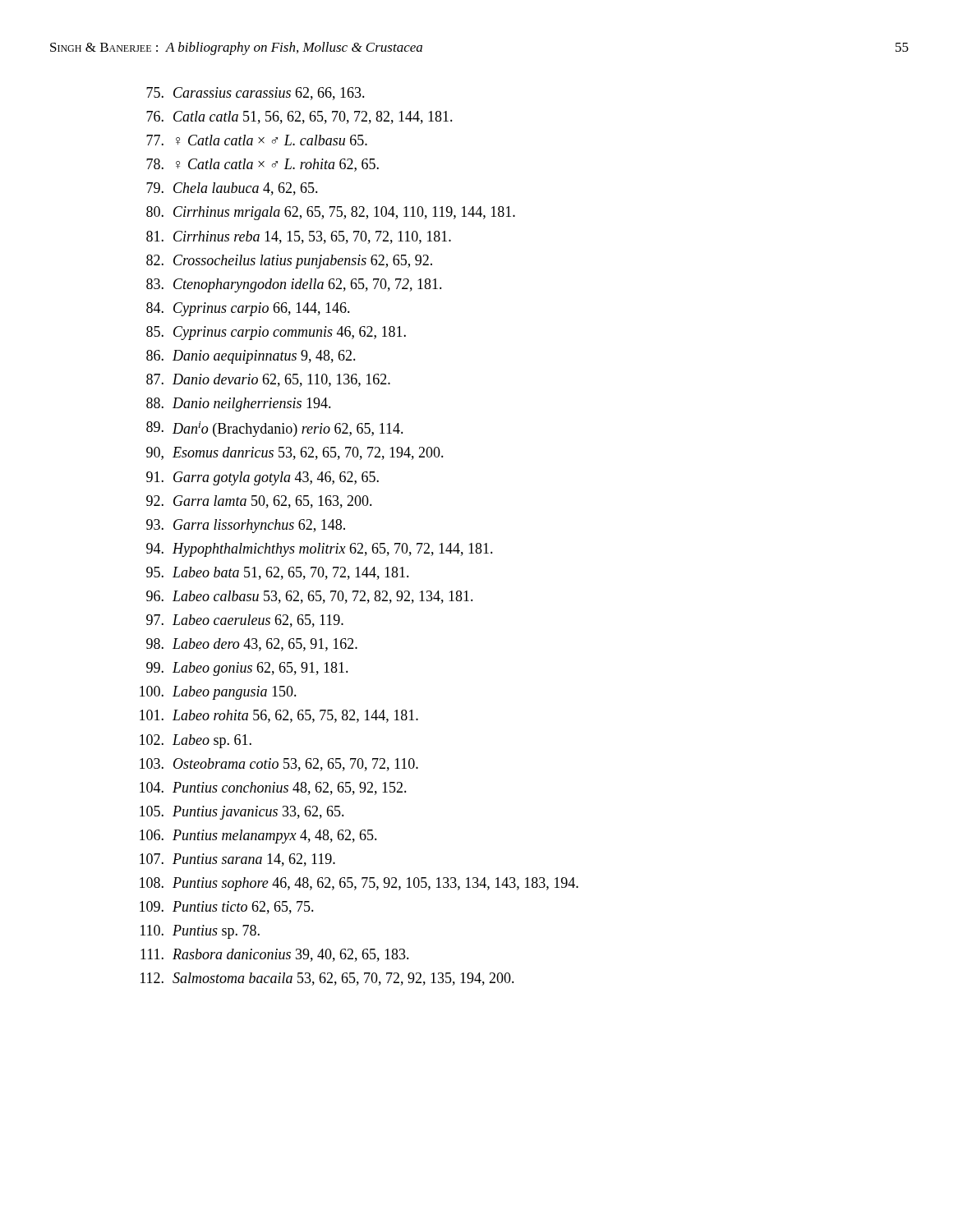Locate the element starting "88. Danio neilgherriensis 194."
This screenshot has height=1232, width=958.
coord(239,405)
